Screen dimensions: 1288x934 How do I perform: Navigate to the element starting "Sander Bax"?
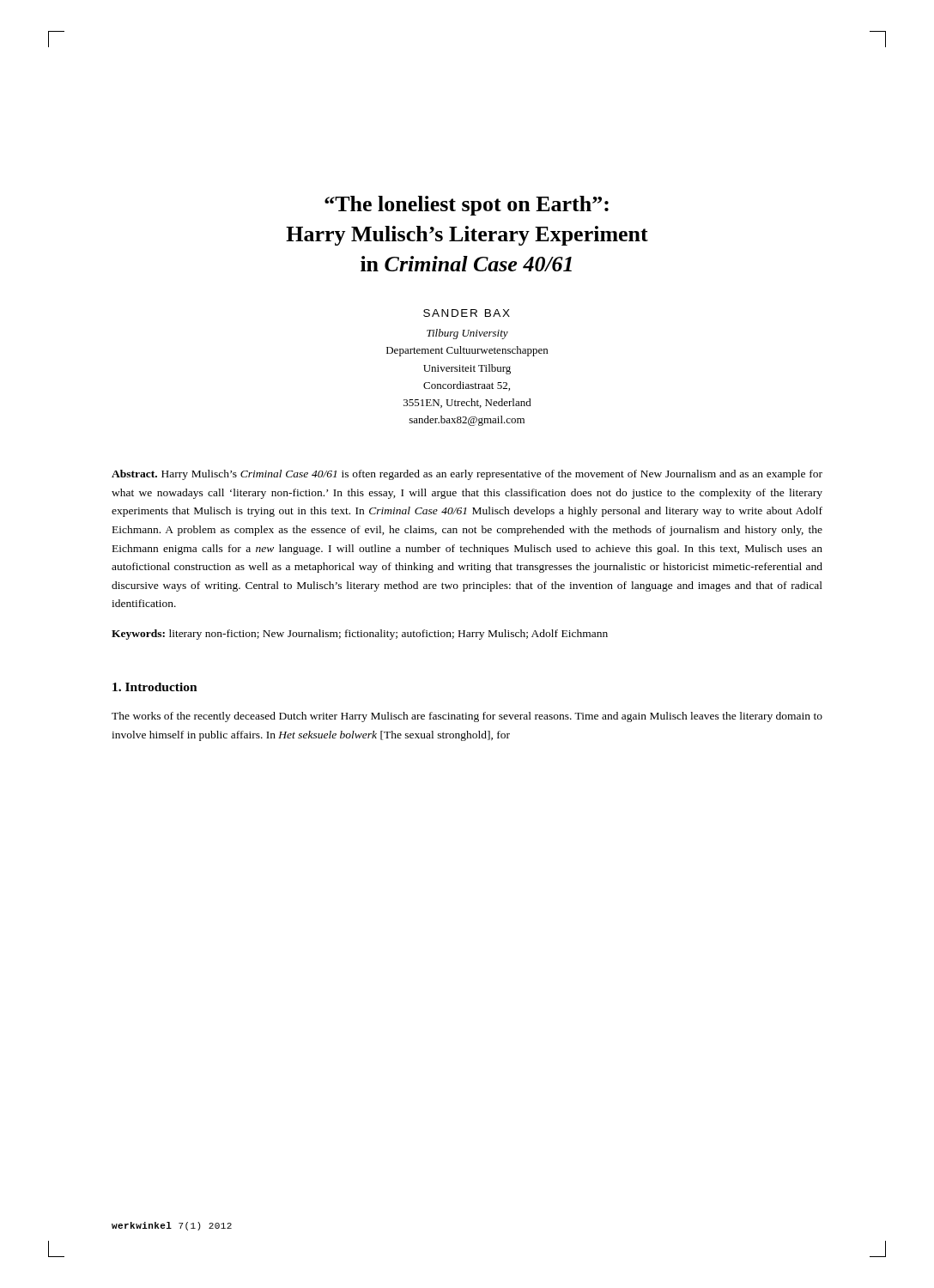tap(467, 313)
